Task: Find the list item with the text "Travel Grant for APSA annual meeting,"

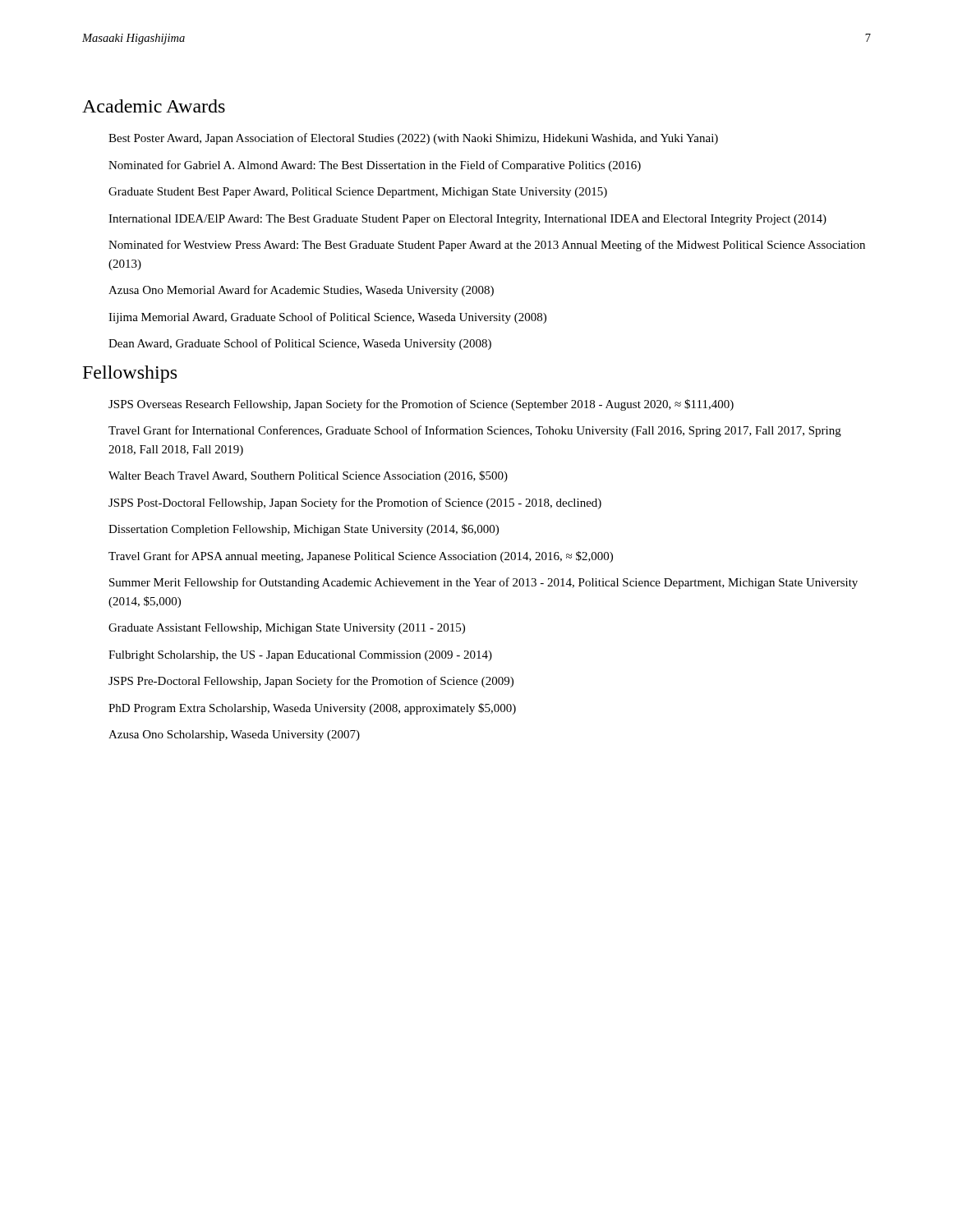Action: (361, 556)
